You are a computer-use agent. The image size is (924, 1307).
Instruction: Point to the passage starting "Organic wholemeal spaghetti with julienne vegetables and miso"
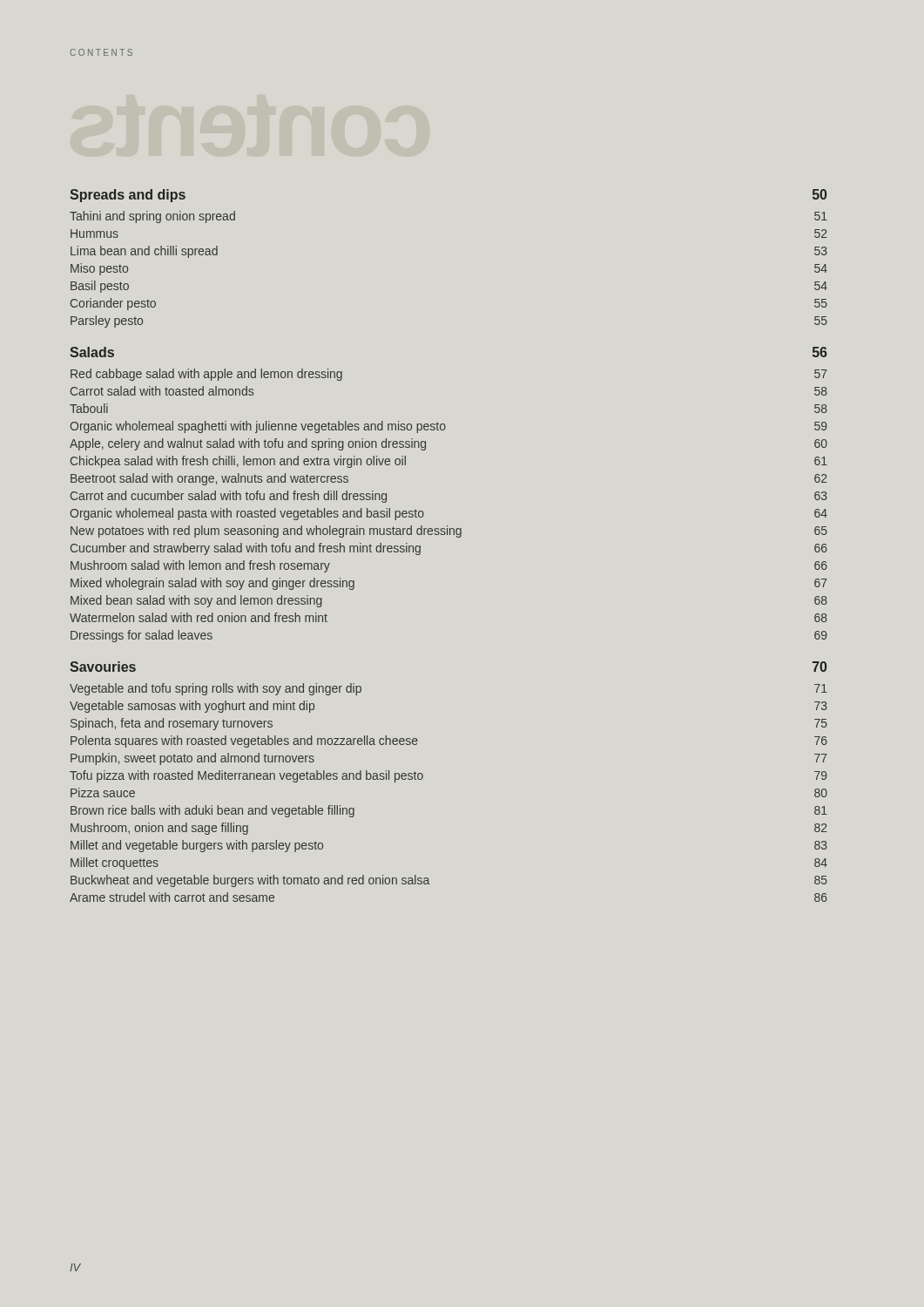pyautogui.click(x=449, y=426)
